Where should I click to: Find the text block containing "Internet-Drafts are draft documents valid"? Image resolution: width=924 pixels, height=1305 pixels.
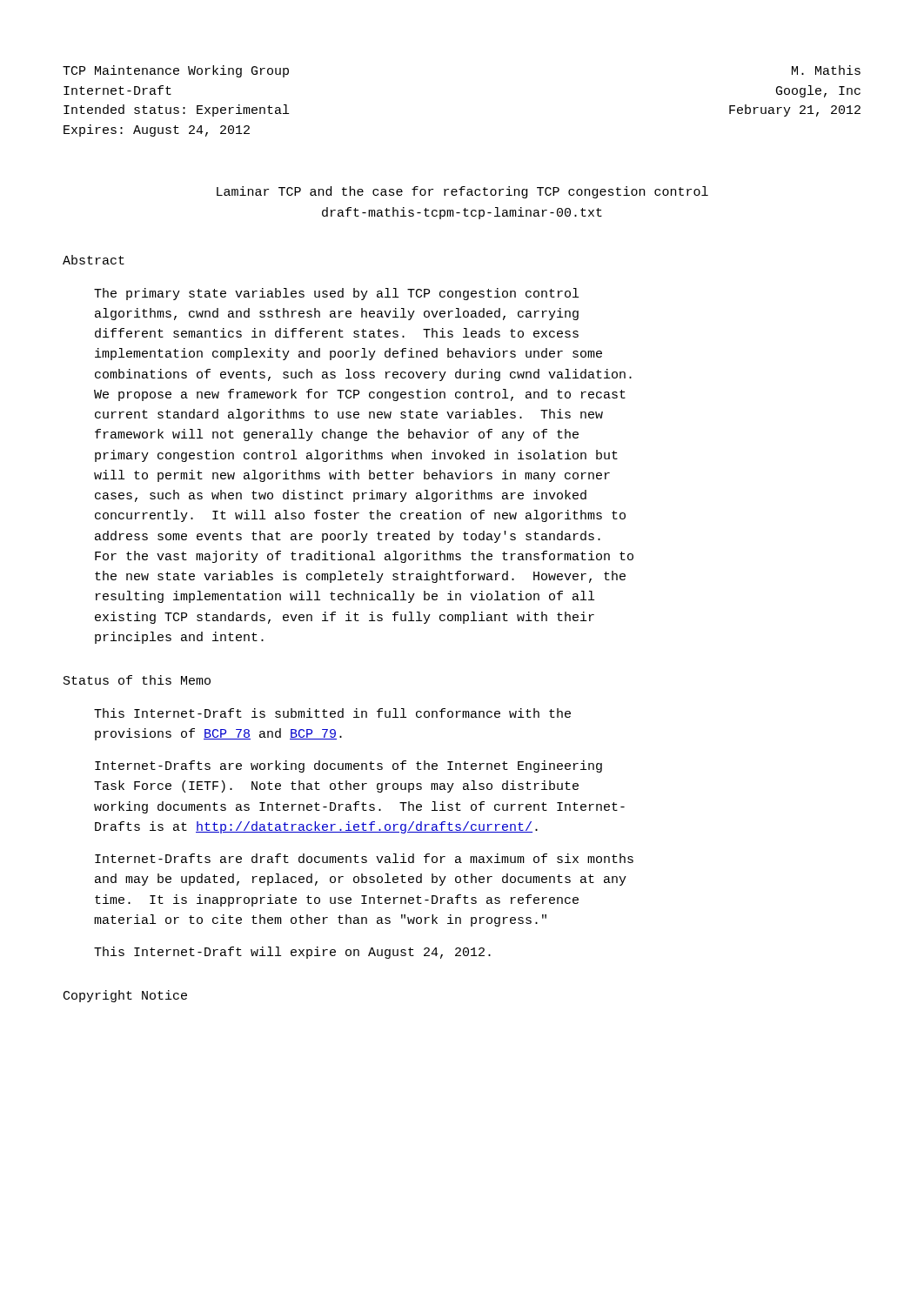point(364,890)
